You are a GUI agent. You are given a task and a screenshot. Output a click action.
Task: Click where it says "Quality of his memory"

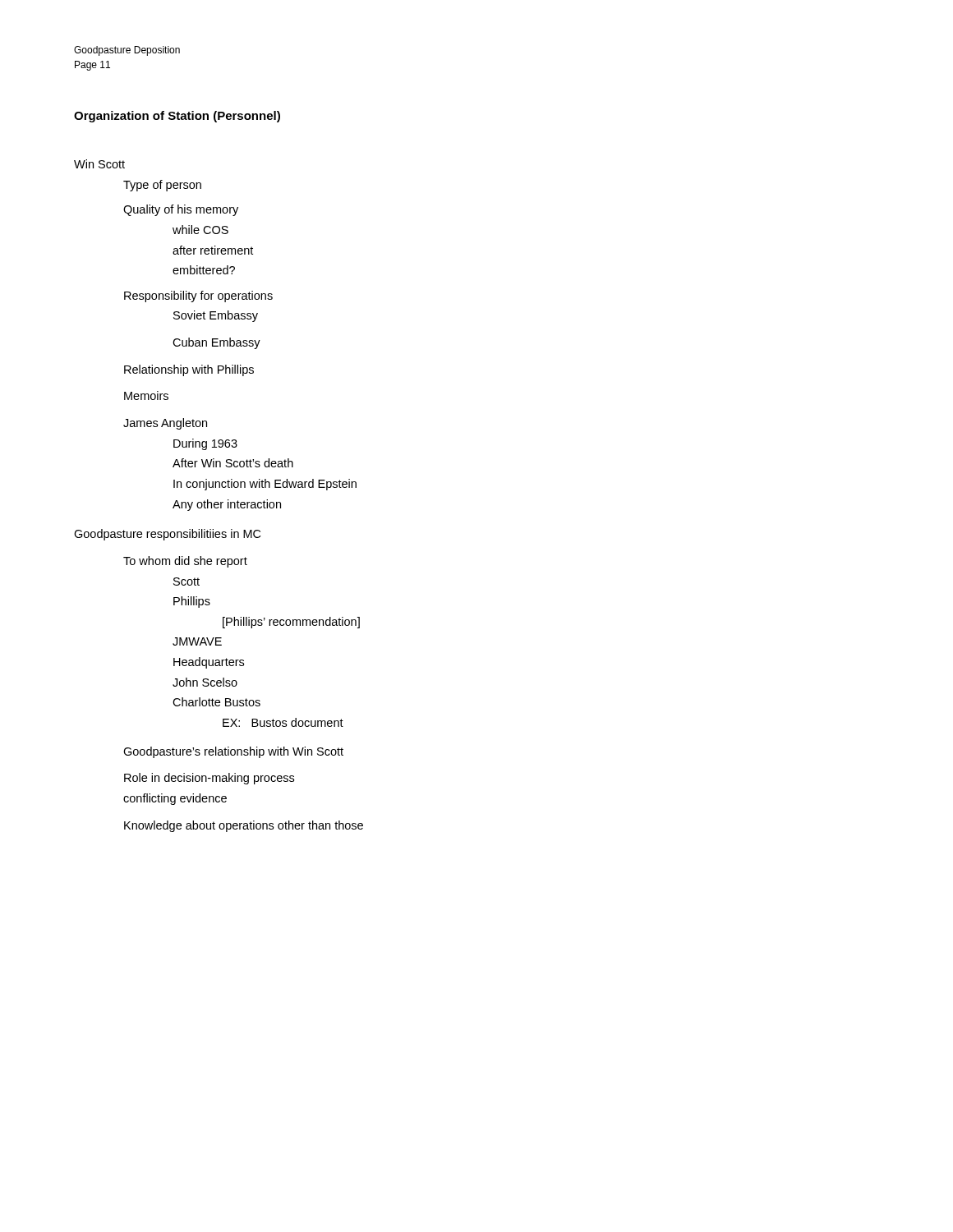coord(181,210)
